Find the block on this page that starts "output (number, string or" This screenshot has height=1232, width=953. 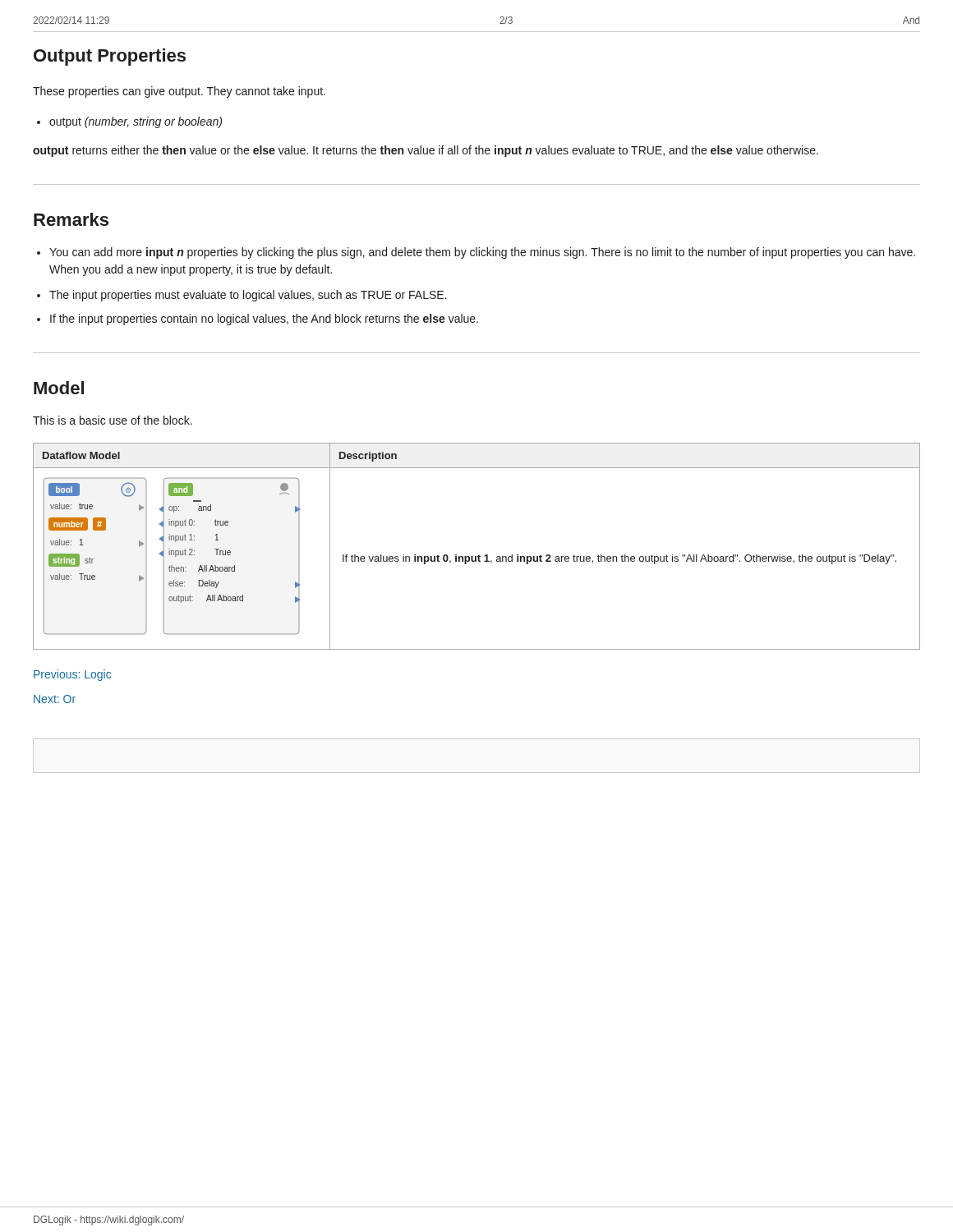coord(136,122)
